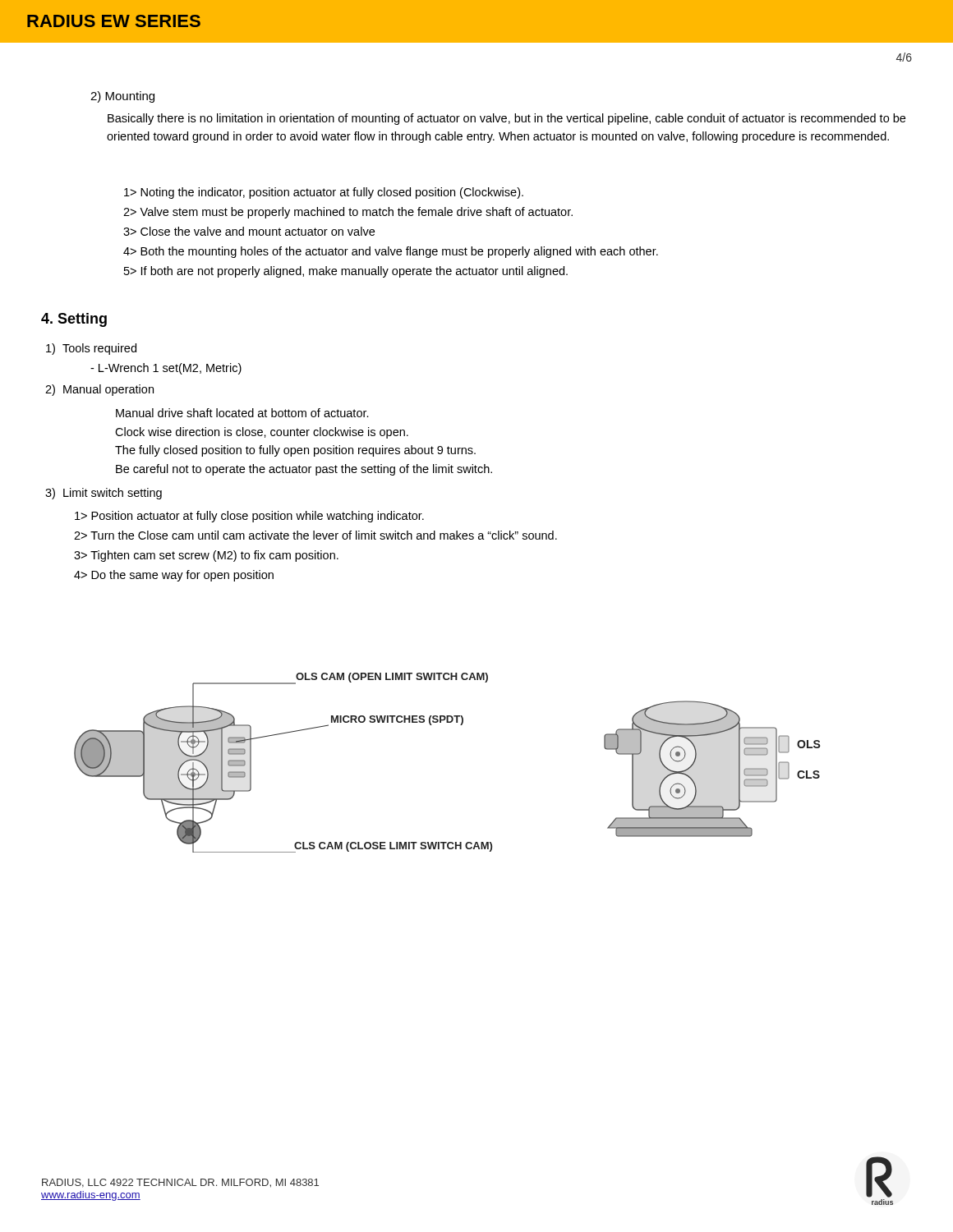Find the block on this page that starts "3) Limit switch"
953x1232 pixels.
tap(104, 493)
